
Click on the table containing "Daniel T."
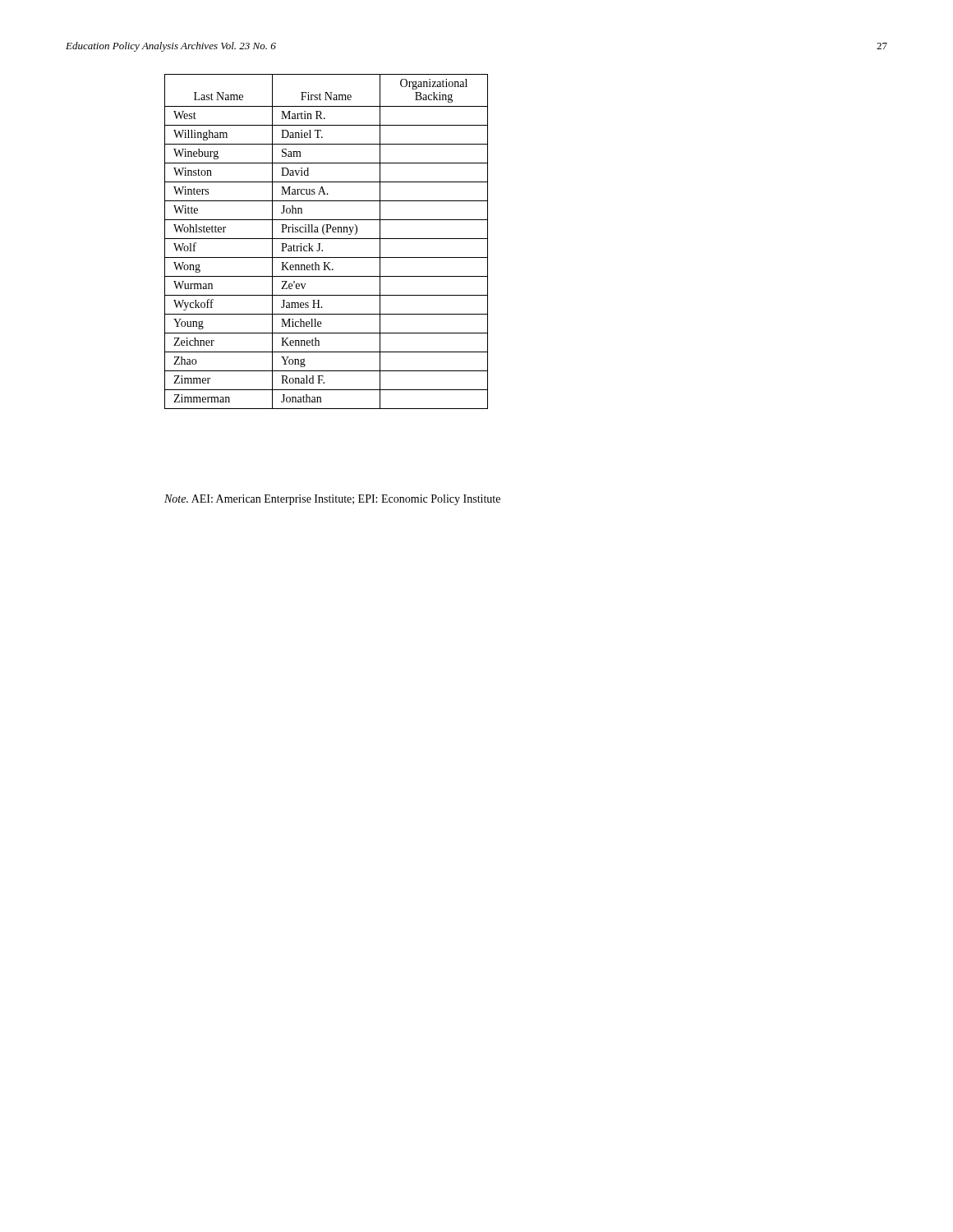click(326, 241)
